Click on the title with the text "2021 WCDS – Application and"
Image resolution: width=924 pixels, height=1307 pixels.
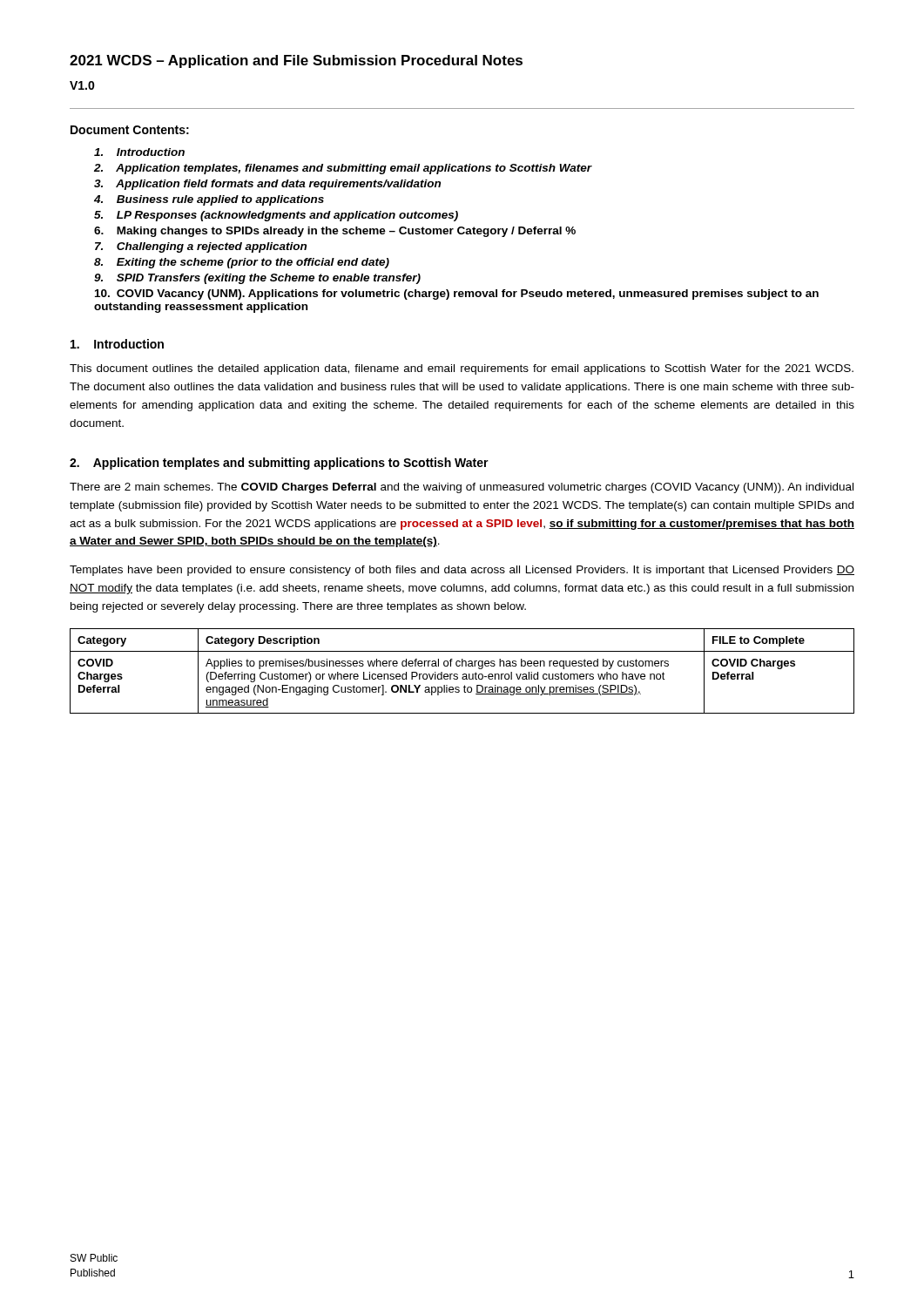(x=296, y=61)
